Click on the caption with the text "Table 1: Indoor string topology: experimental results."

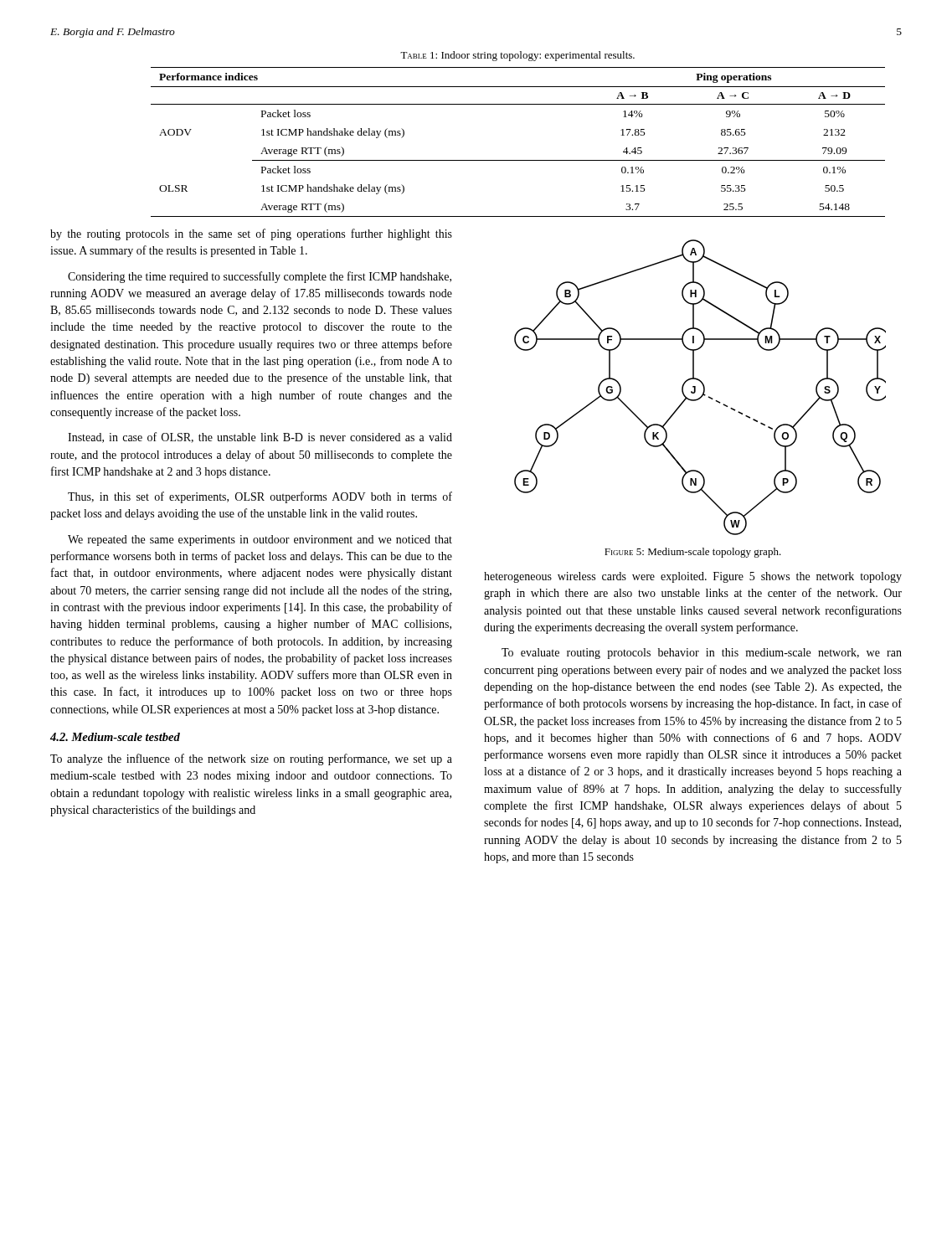click(x=518, y=55)
